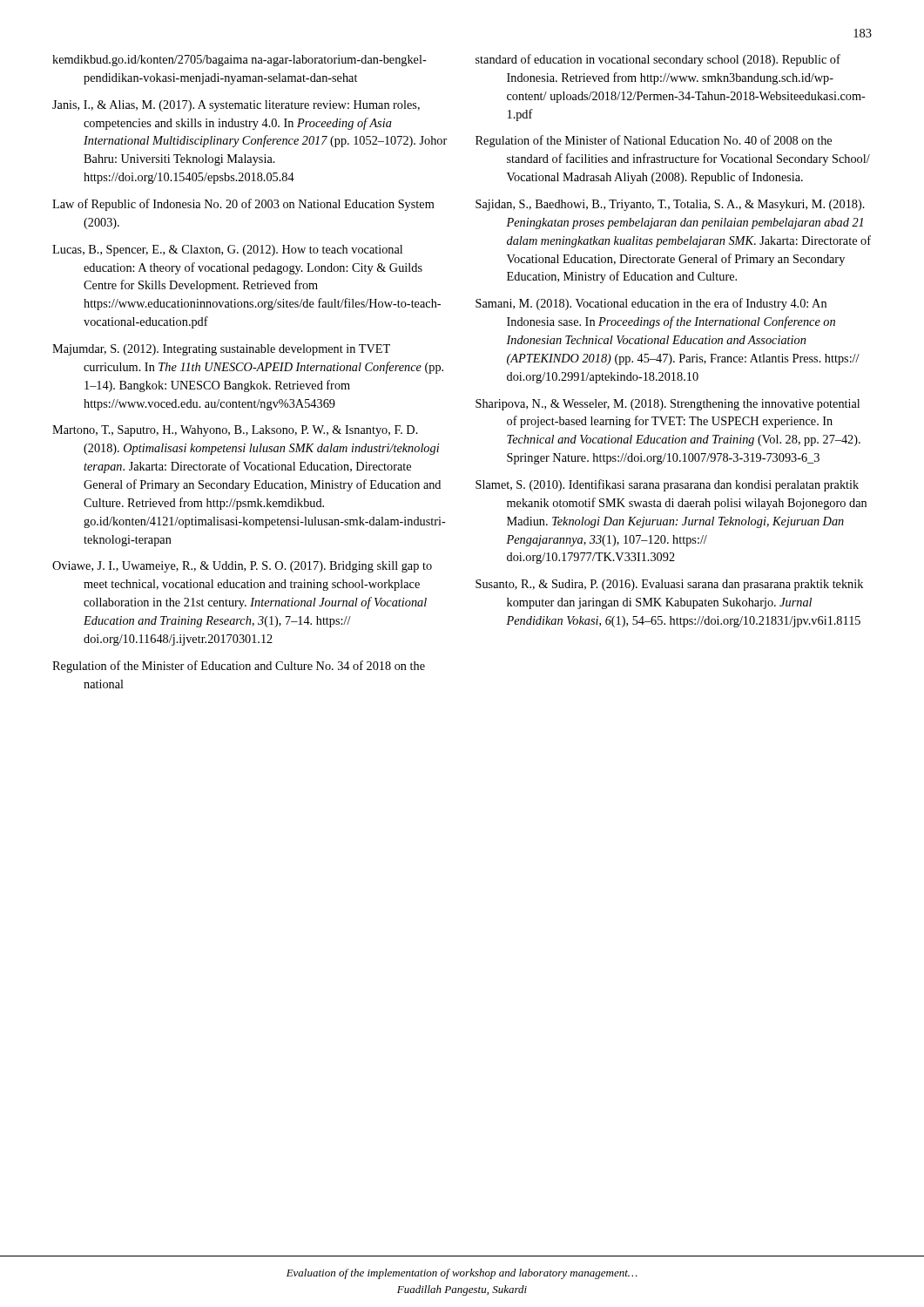
Task: Locate the list item that says "Martono, T., Saputro, H., Wahyono, B., Laksono, P."
Action: click(249, 485)
